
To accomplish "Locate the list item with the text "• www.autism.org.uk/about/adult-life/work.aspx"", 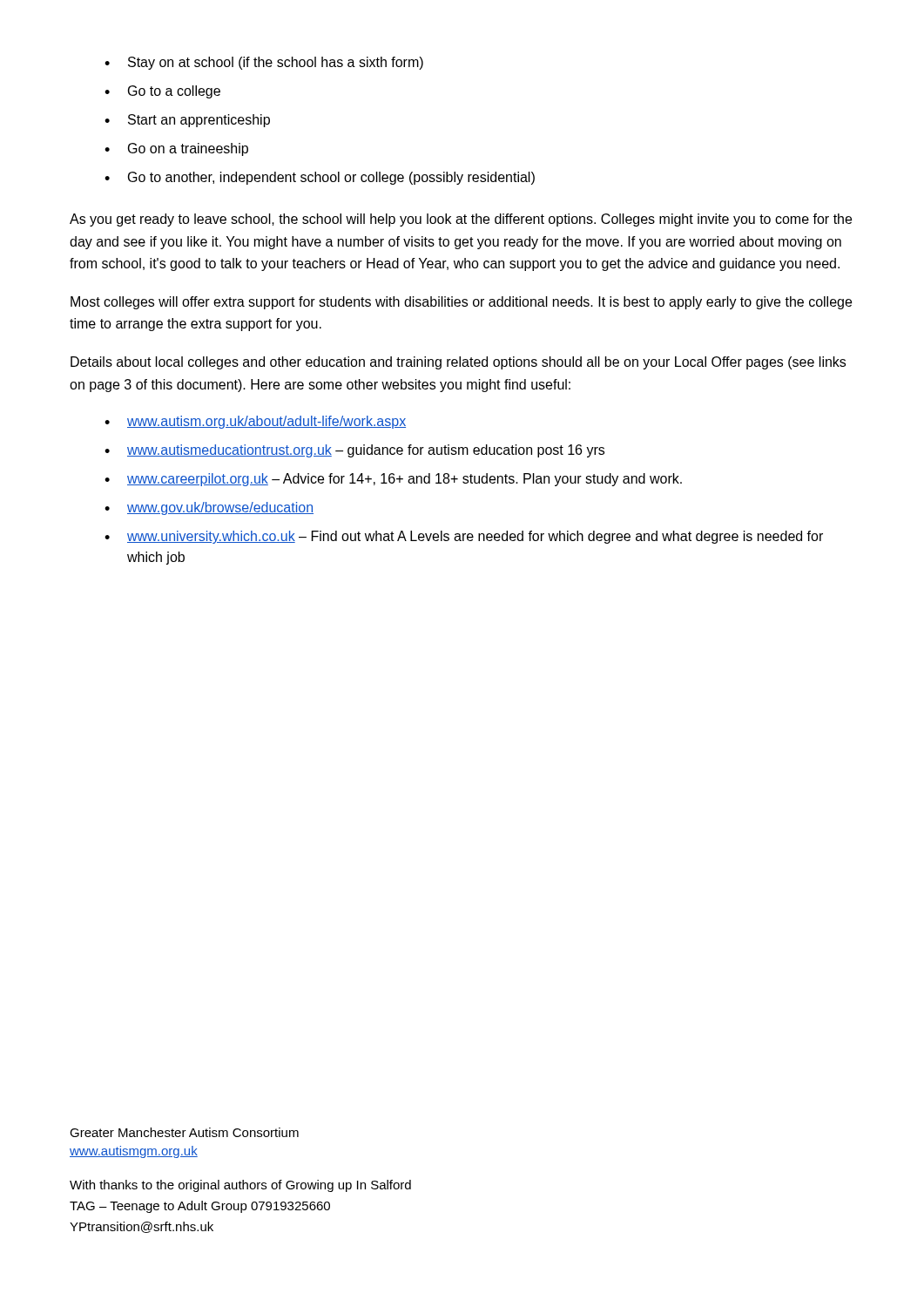I will coord(255,423).
